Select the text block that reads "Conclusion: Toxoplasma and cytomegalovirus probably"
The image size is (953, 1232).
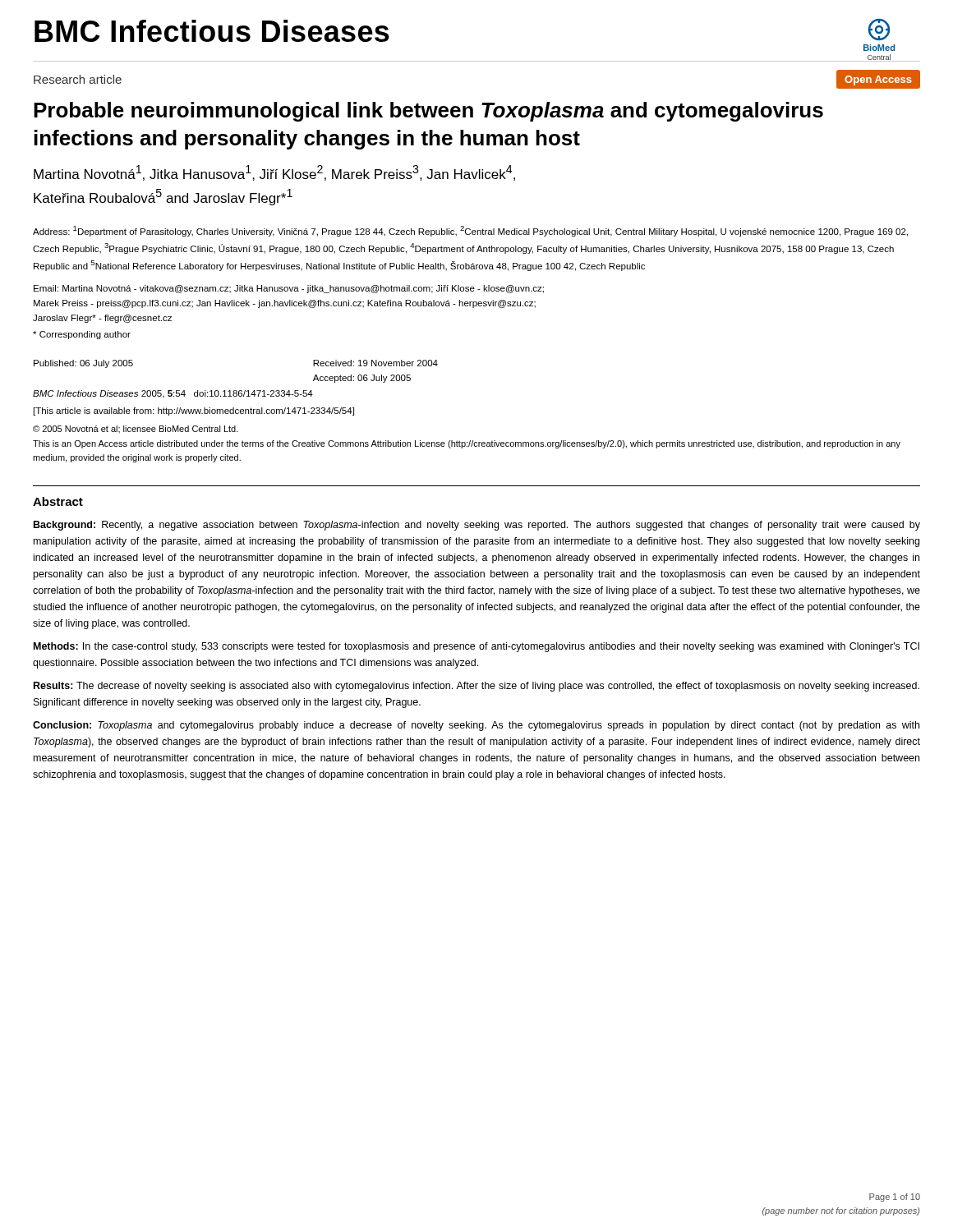[x=476, y=750]
